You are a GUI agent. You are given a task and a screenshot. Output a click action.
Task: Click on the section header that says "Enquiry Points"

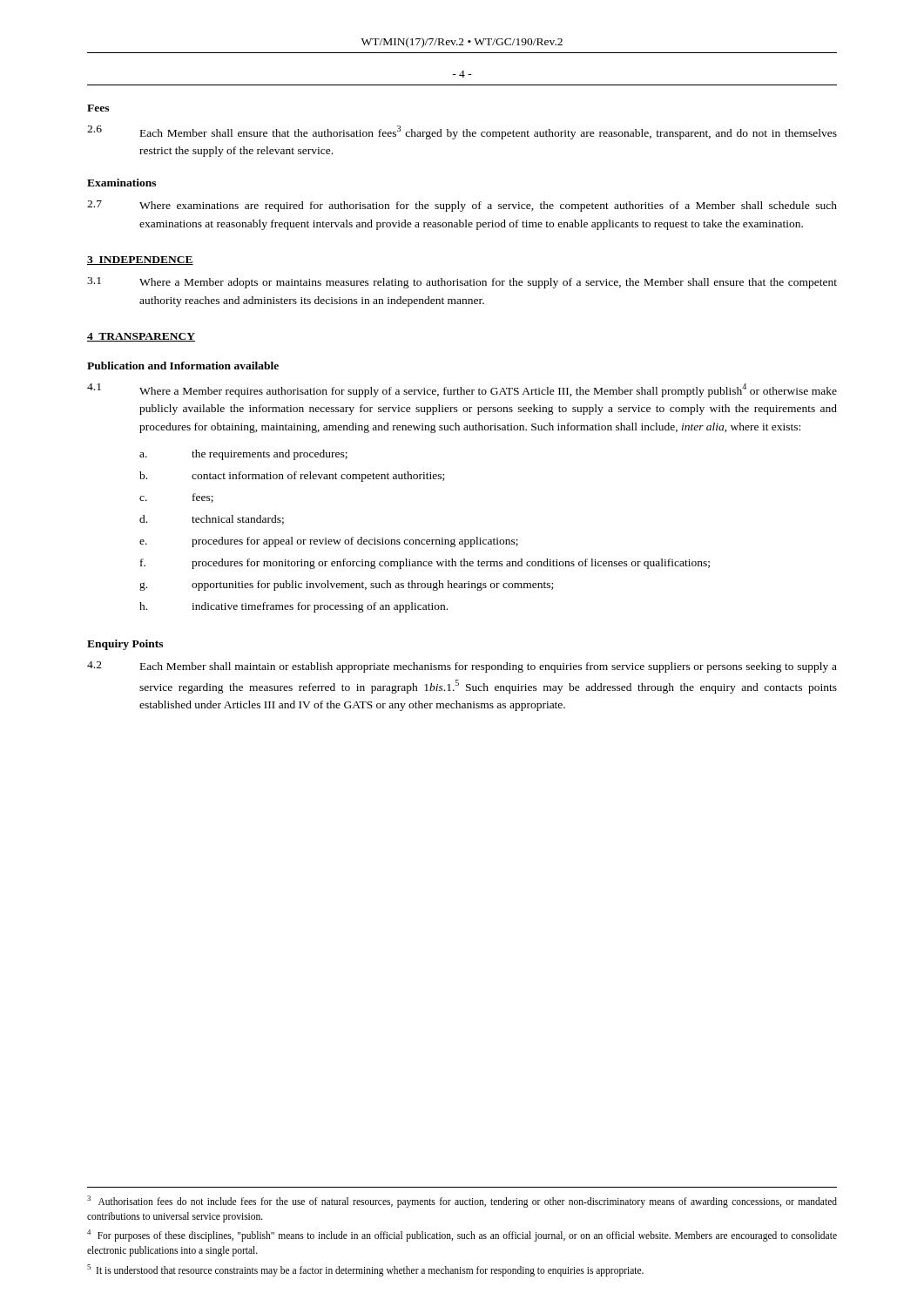[125, 643]
